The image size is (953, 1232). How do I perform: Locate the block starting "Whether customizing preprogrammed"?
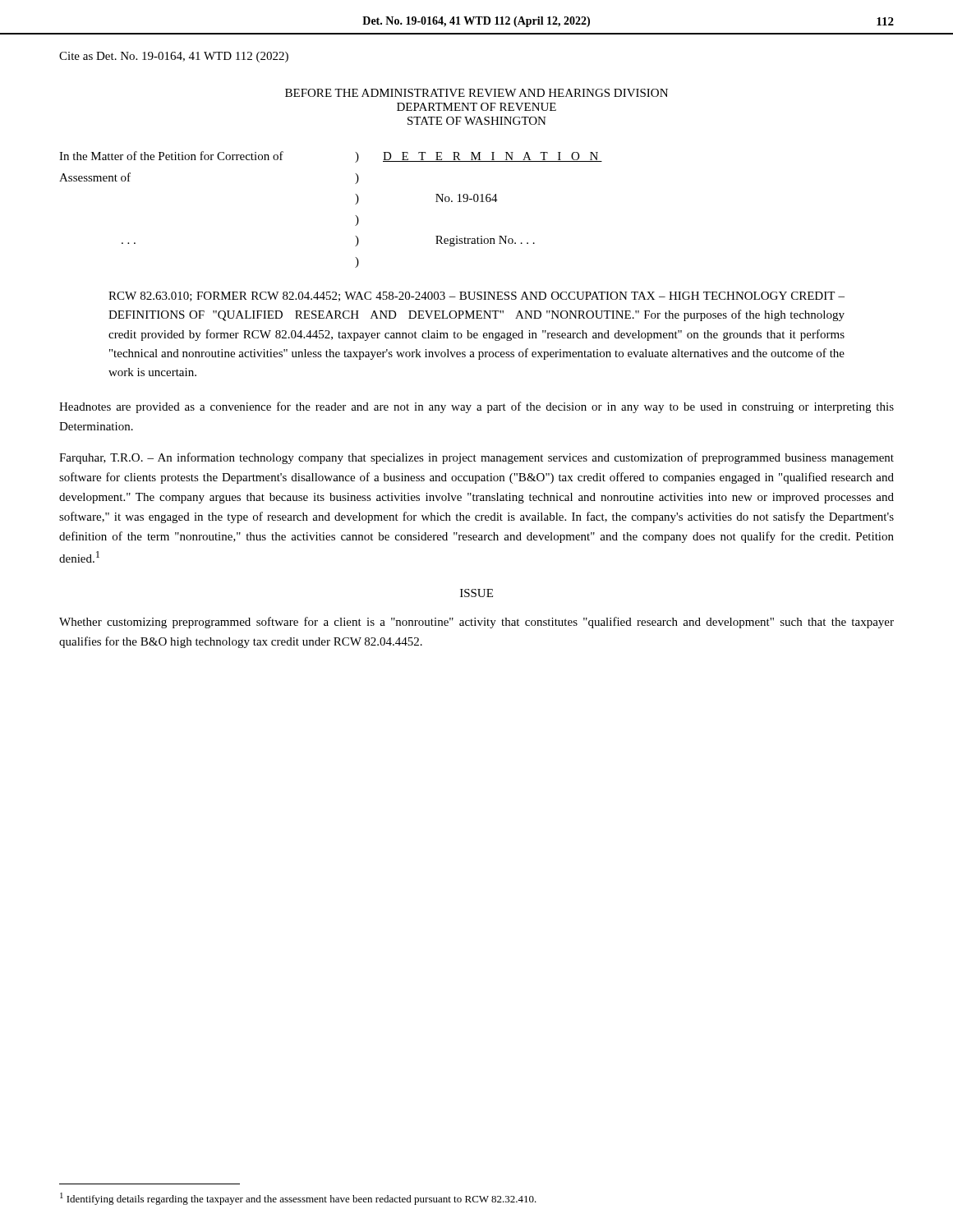point(476,632)
